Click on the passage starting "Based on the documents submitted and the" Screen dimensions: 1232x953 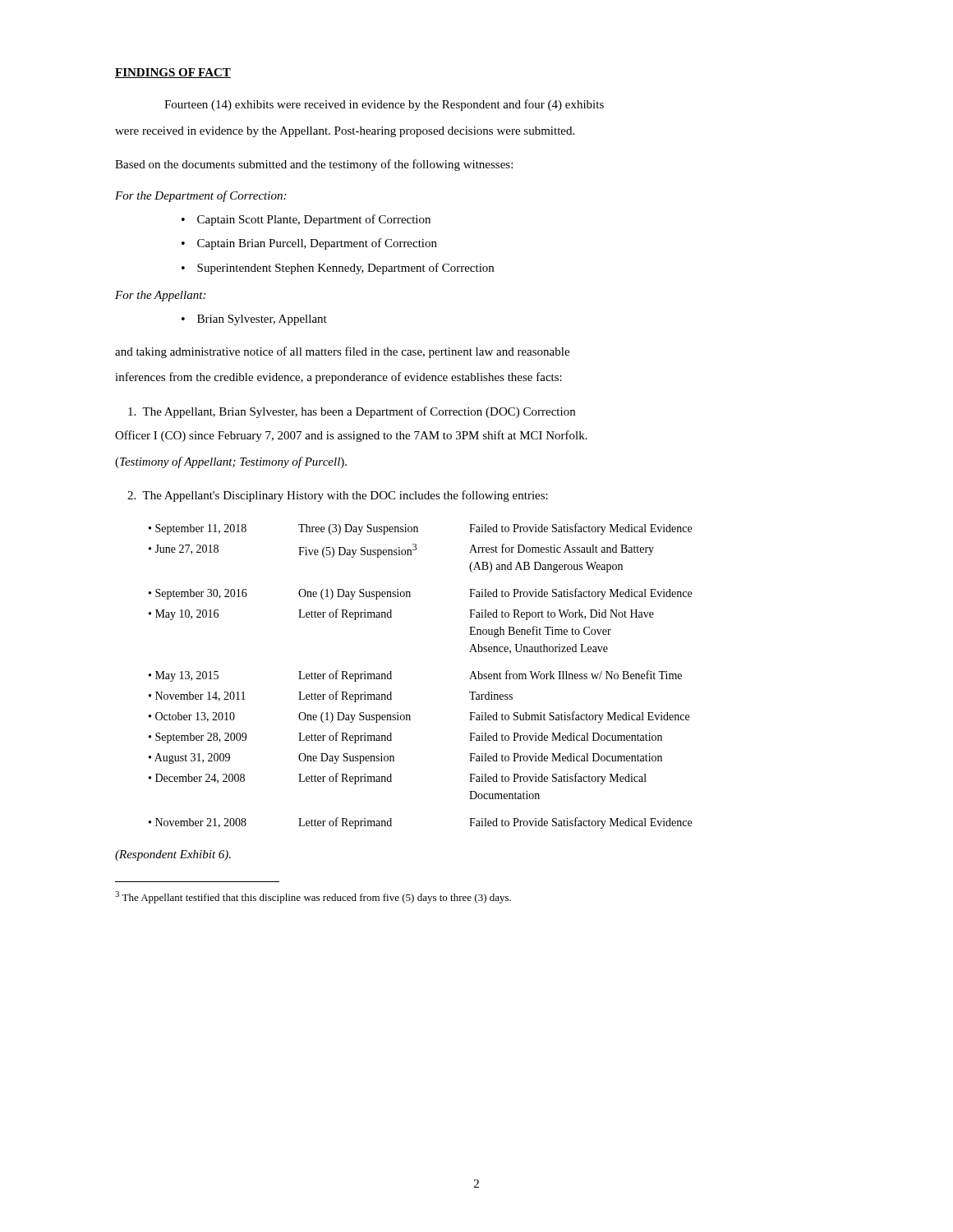coord(314,164)
